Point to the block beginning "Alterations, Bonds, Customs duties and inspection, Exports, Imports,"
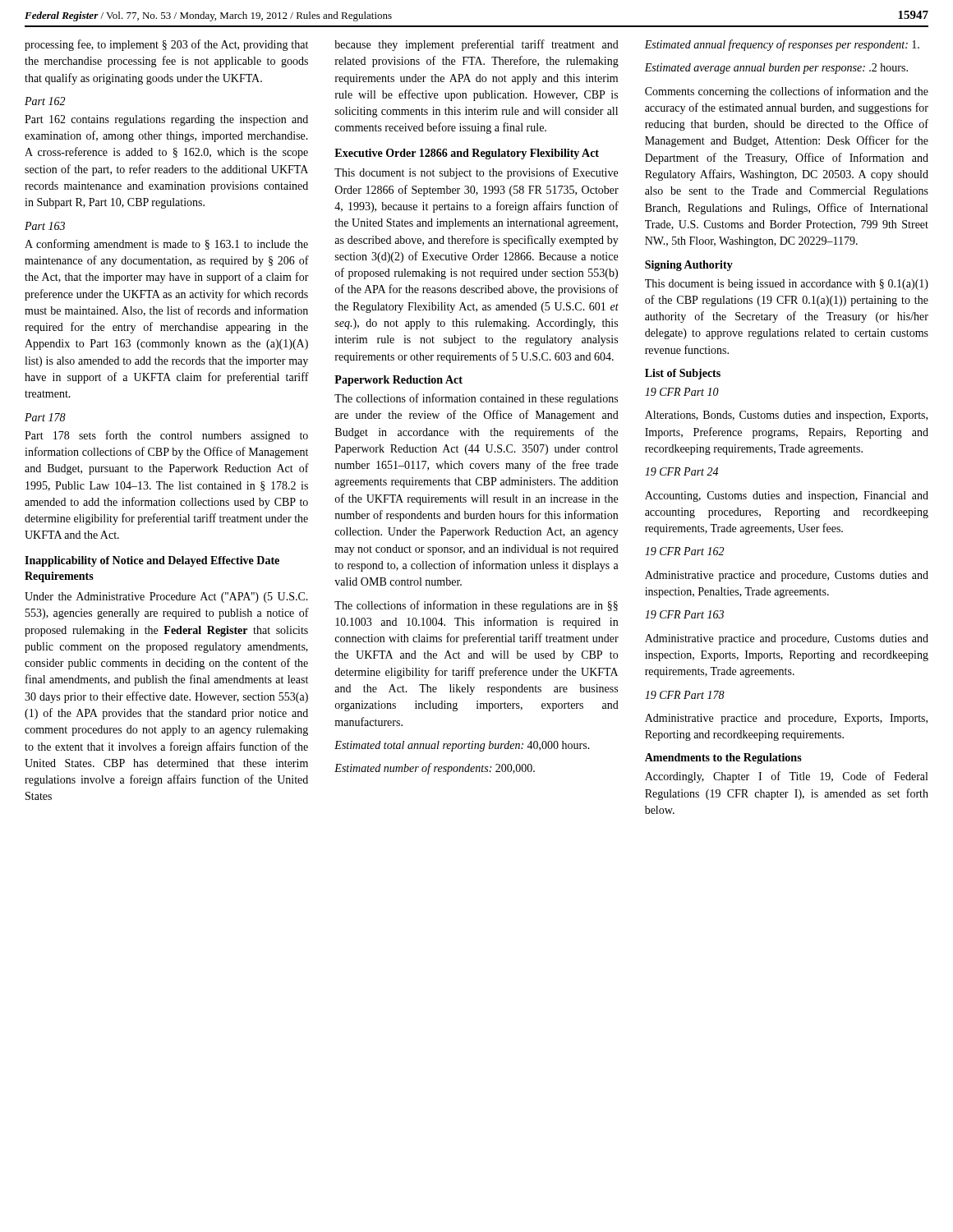The image size is (953, 1232). (x=786, y=433)
